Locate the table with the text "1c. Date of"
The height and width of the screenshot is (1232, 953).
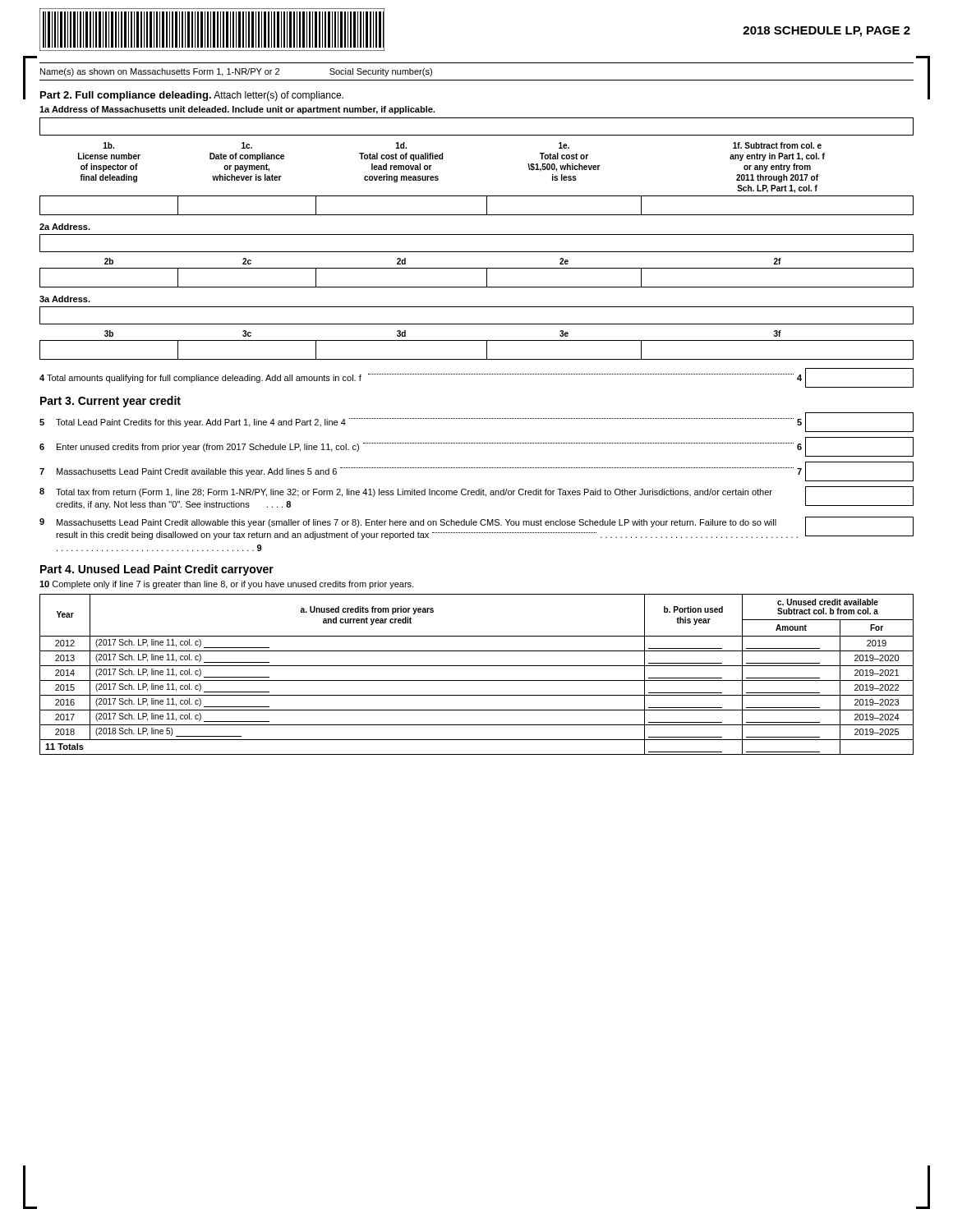pyautogui.click(x=476, y=177)
